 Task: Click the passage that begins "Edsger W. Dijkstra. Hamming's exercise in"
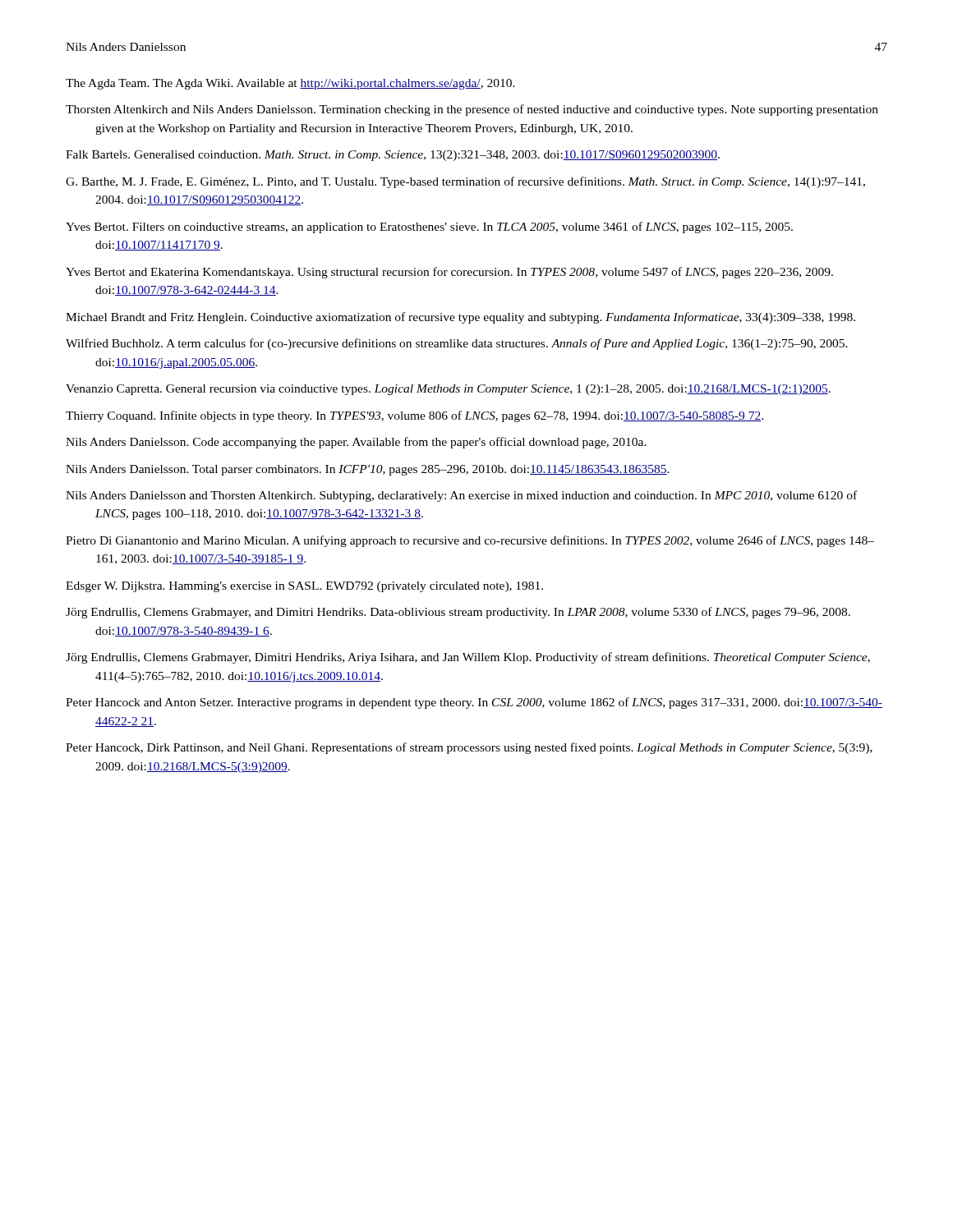click(305, 585)
